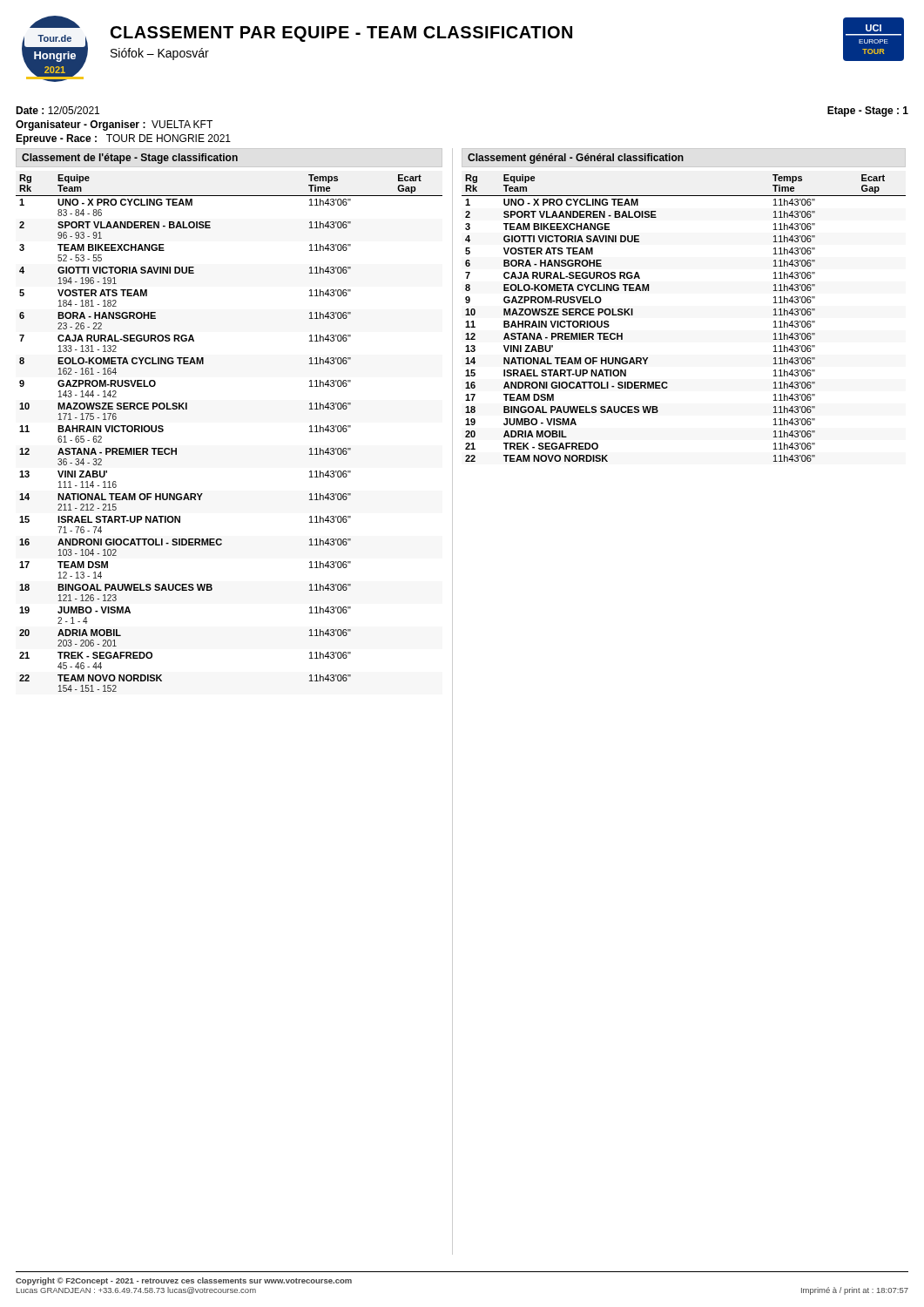
Task: Click on the text block that reads "Organisateur - Organiser : VUELTA"
Action: tap(114, 125)
